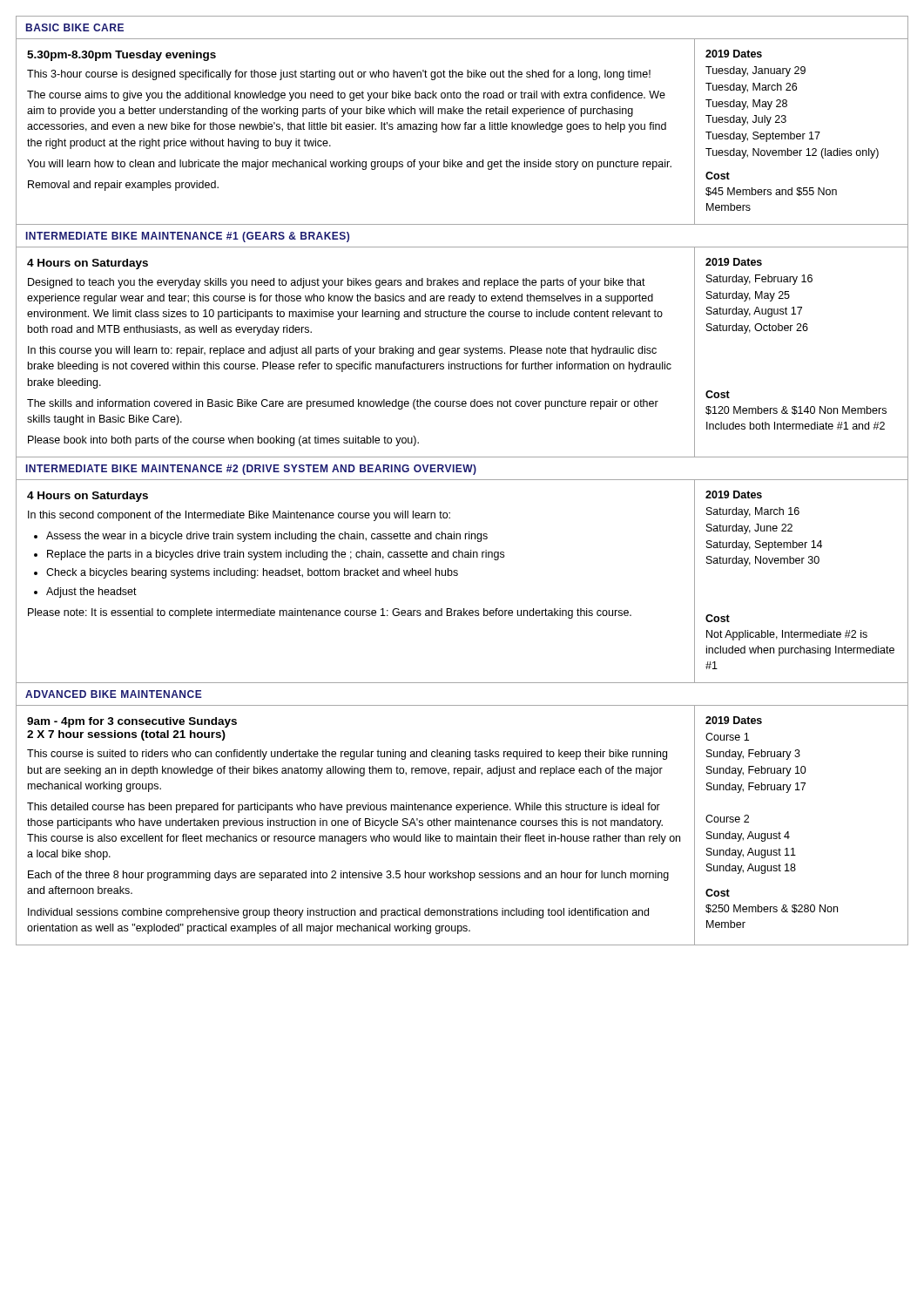The width and height of the screenshot is (924, 1307).
Task: Click the passage that begins "Cost Not Applicable, Intermediate #2"
Action: coord(801,643)
